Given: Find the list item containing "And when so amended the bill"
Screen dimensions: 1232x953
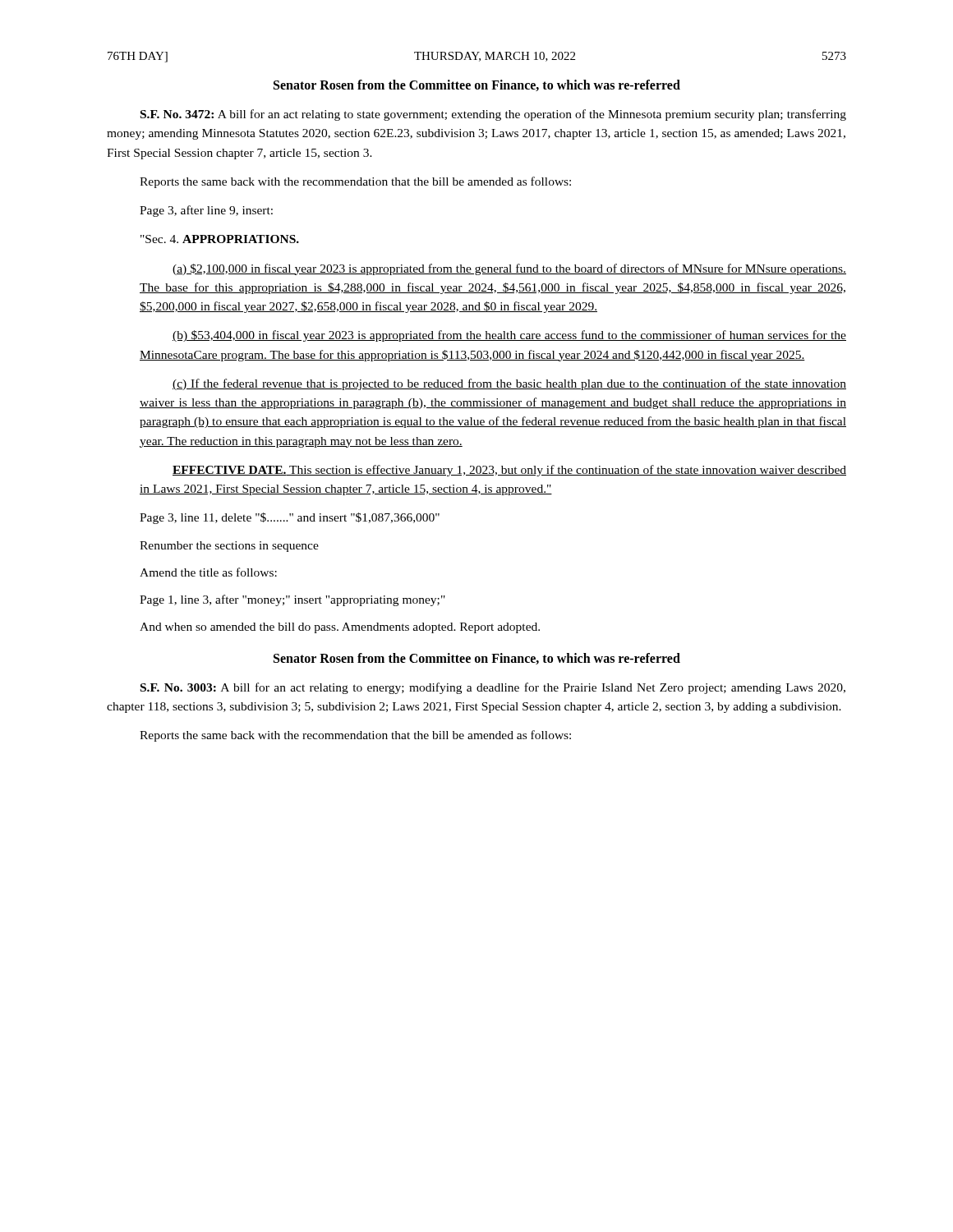Looking at the screenshot, I should [340, 626].
